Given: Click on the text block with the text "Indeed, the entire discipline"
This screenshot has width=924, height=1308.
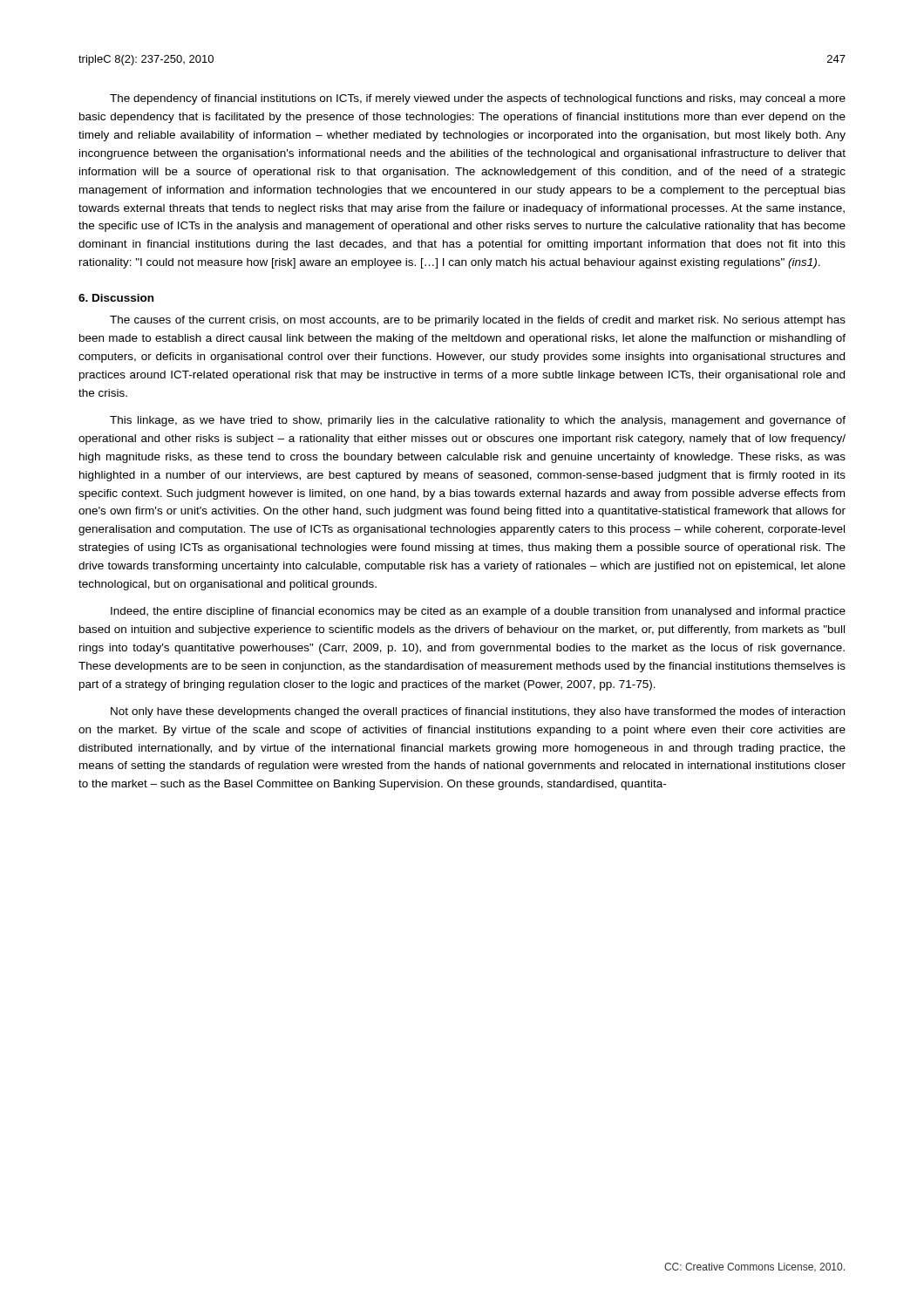Looking at the screenshot, I should 462,647.
